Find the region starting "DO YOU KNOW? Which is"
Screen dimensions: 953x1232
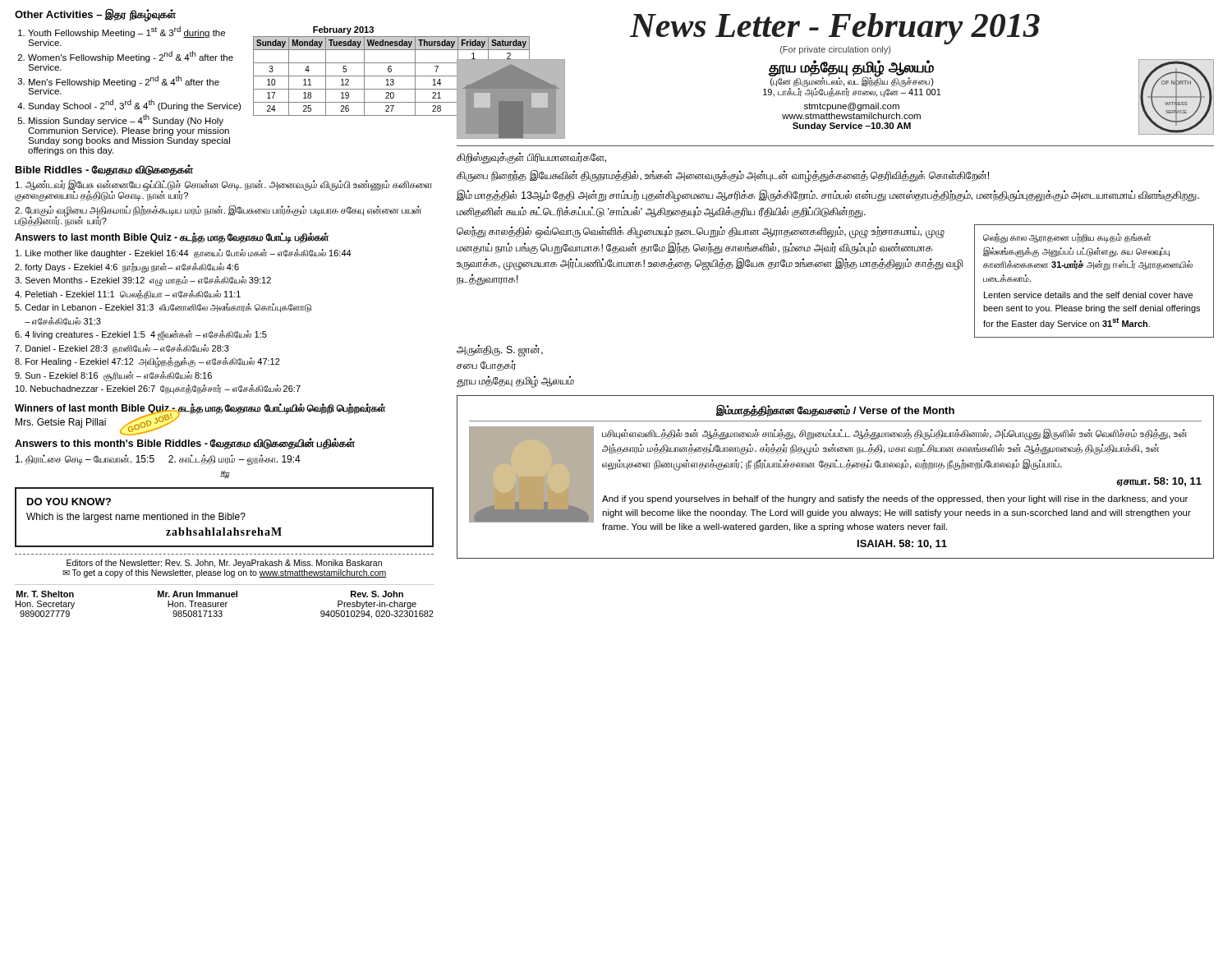point(224,517)
